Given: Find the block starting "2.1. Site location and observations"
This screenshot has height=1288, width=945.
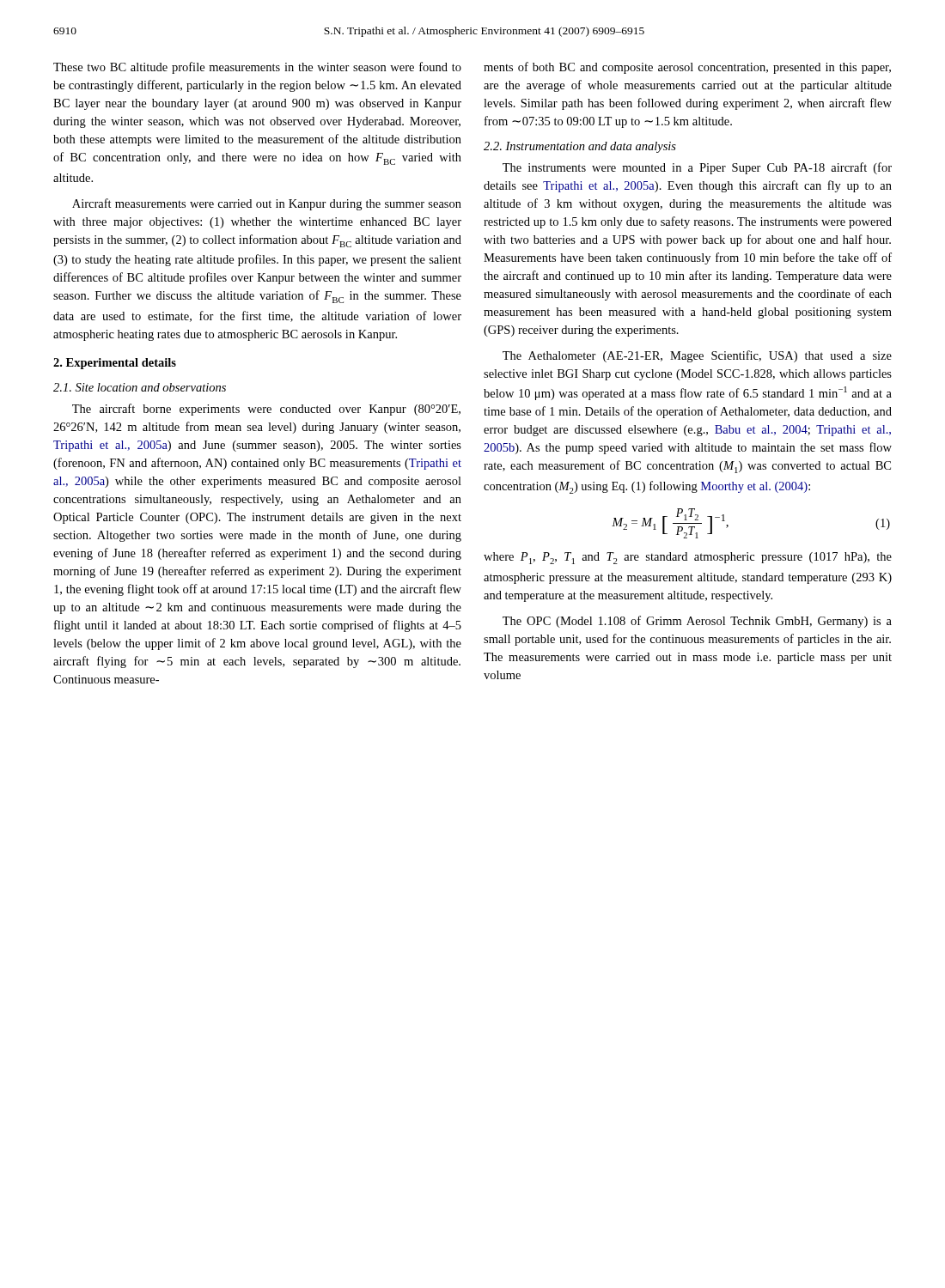Looking at the screenshot, I should point(140,387).
